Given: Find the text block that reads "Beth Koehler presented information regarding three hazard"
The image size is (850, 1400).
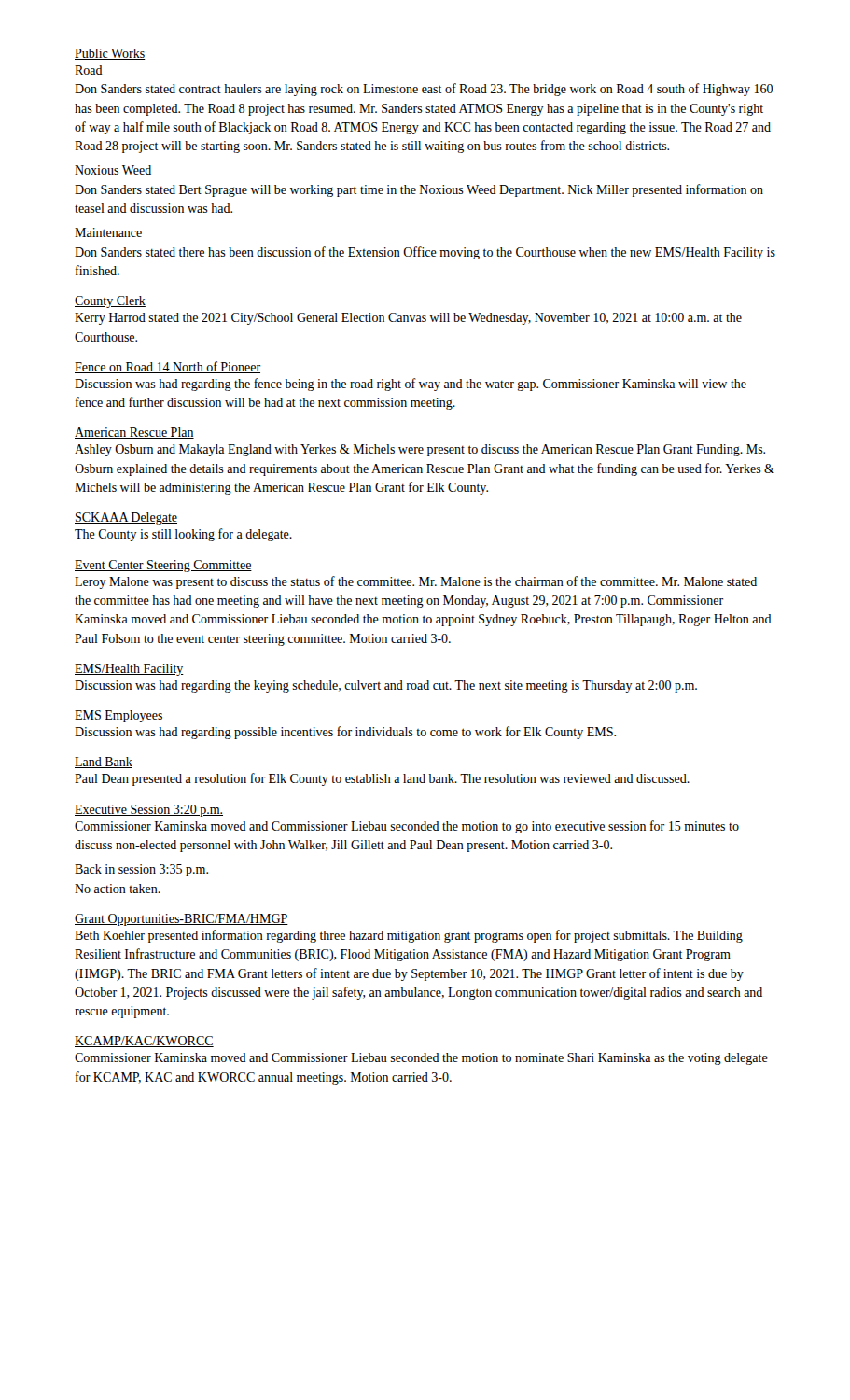Looking at the screenshot, I should coord(419,973).
